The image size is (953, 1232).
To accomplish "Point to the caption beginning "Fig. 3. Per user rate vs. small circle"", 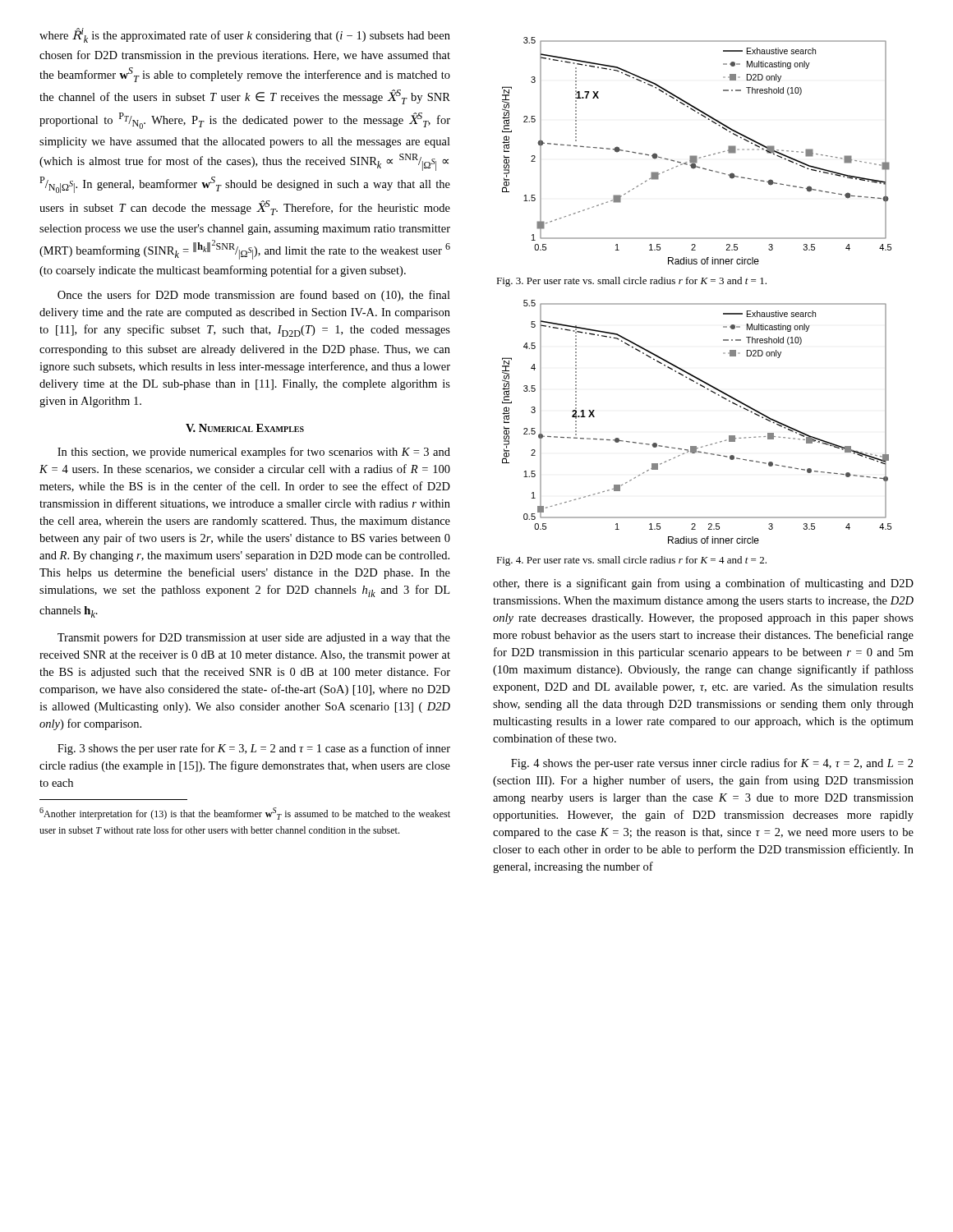I will coord(632,281).
